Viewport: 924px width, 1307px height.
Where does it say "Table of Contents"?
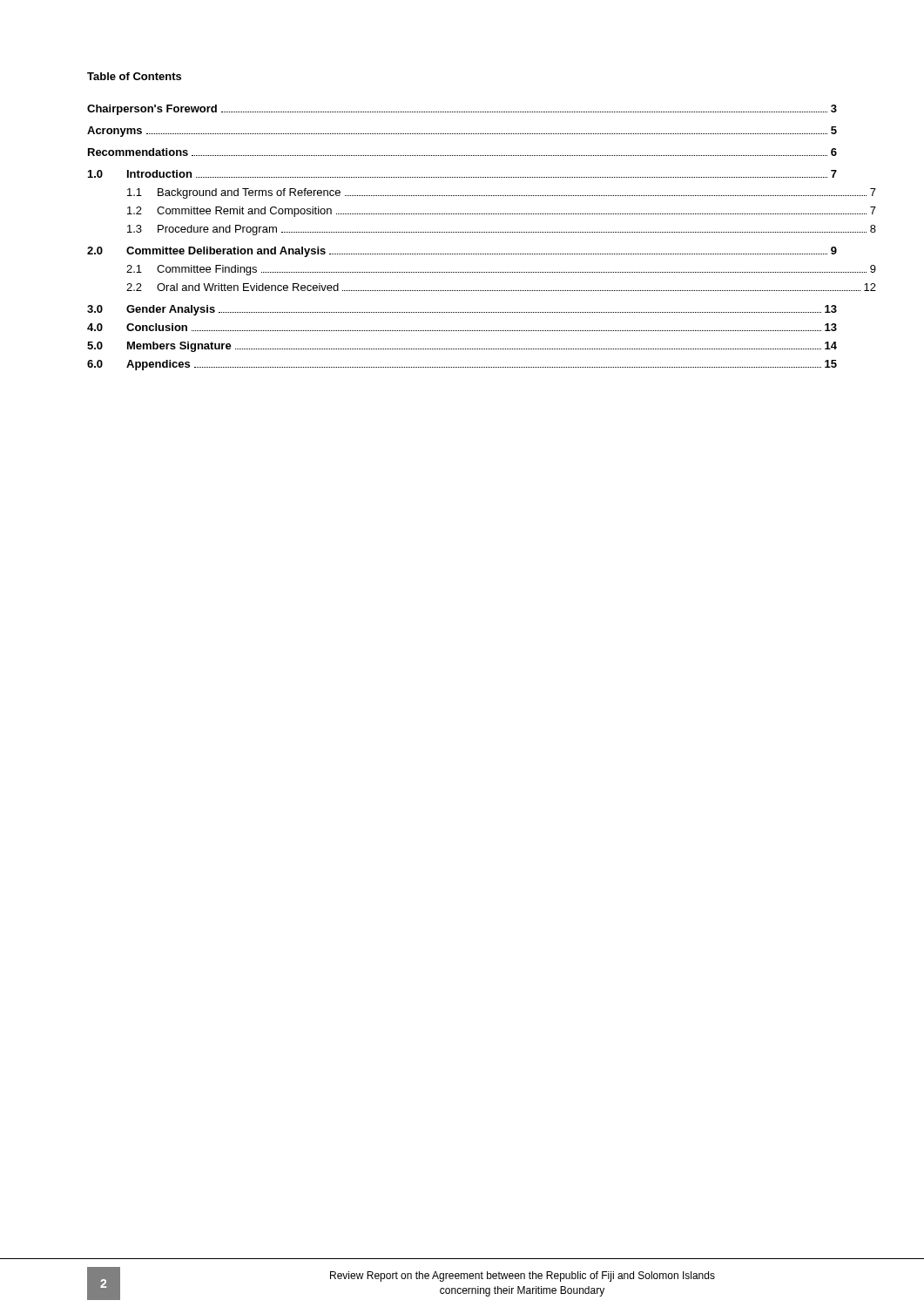coord(134,76)
